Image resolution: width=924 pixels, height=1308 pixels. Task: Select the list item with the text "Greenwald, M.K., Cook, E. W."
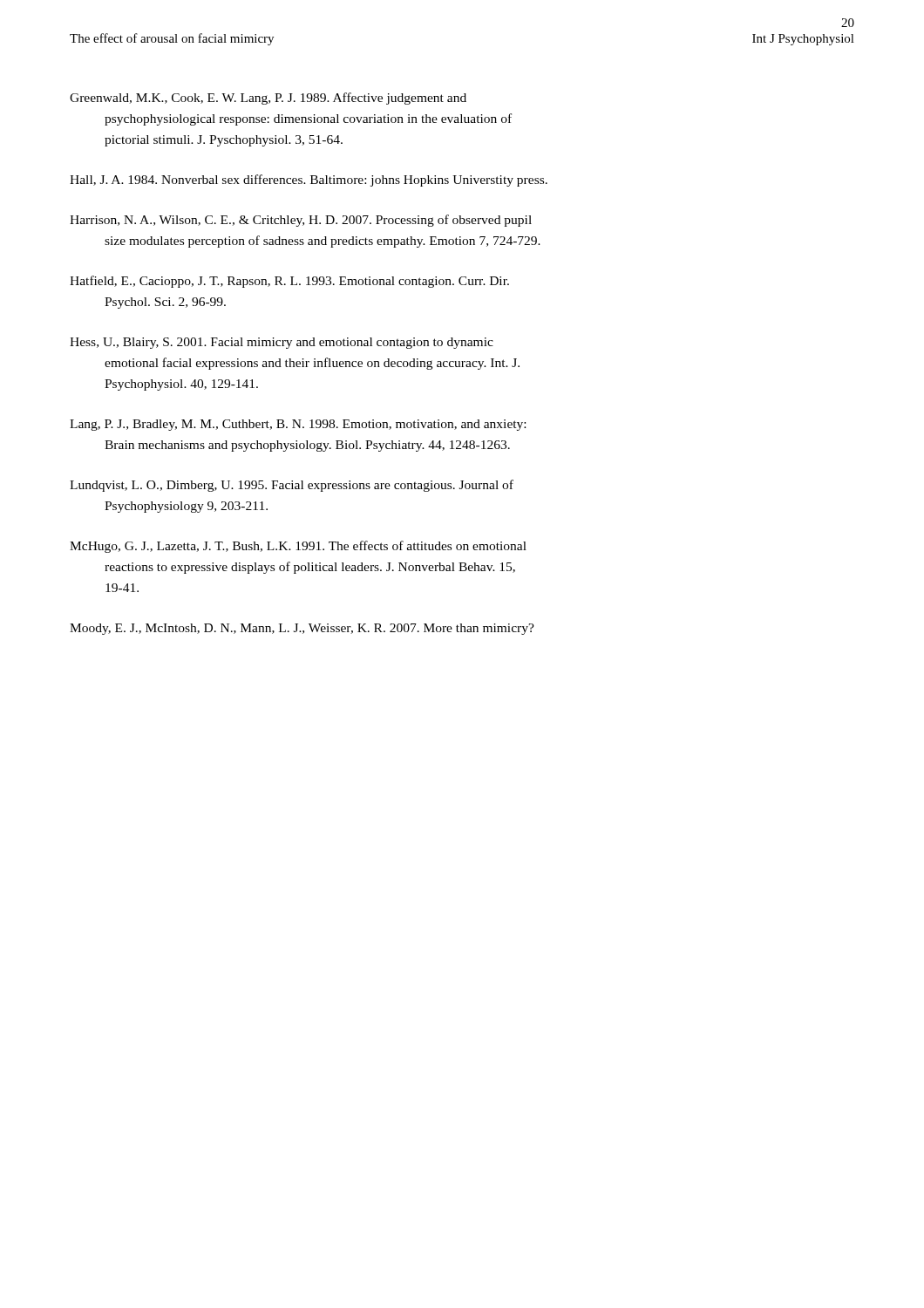[462, 119]
